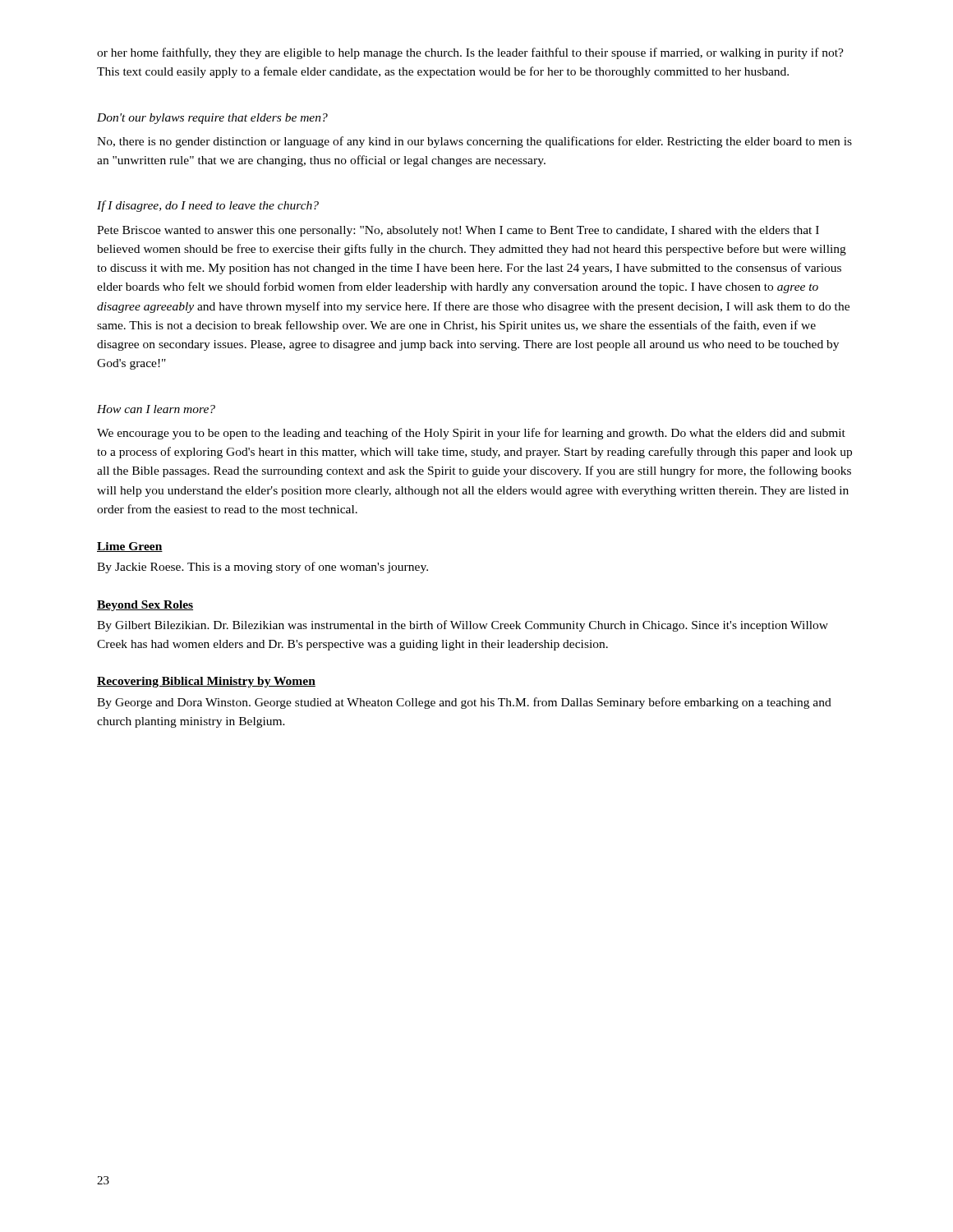Find the text block starting "No, there is no gender distinction"
The height and width of the screenshot is (1232, 953).
(x=476, y=150)
